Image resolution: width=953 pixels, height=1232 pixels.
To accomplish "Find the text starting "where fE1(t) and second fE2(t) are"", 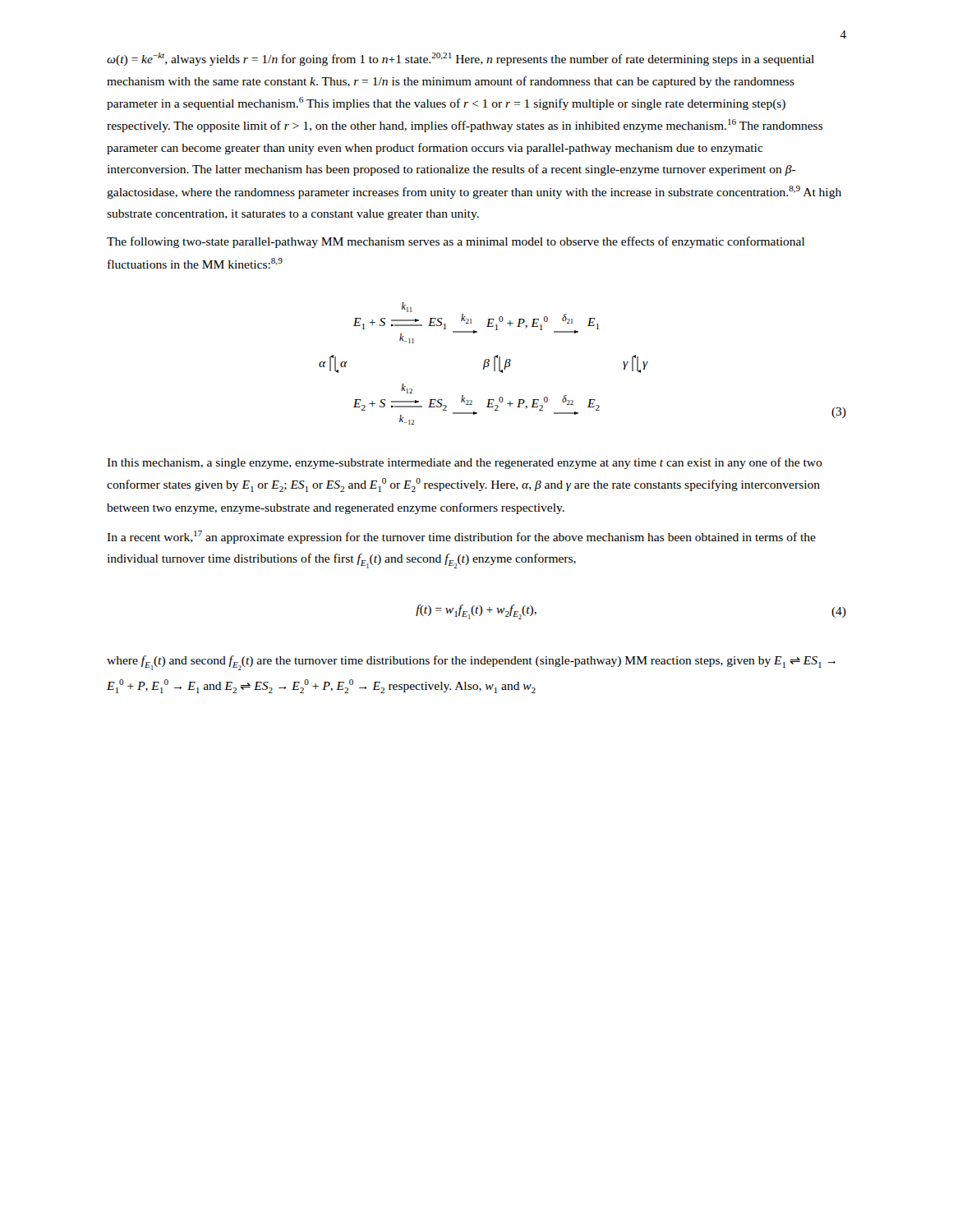I will coord(472,674).
